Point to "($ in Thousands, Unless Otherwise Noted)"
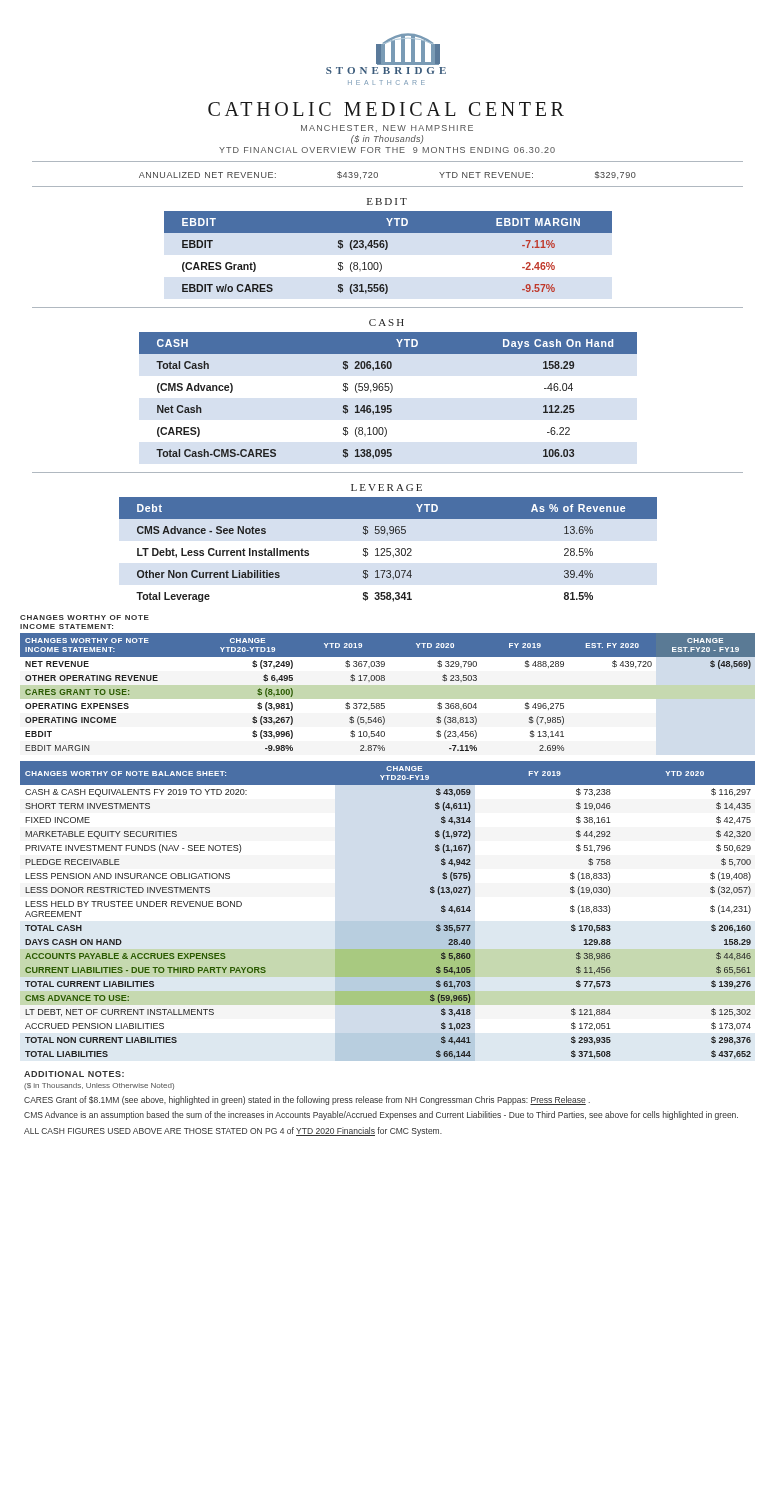775x1500 pixels. click(x=99, y=1086)
